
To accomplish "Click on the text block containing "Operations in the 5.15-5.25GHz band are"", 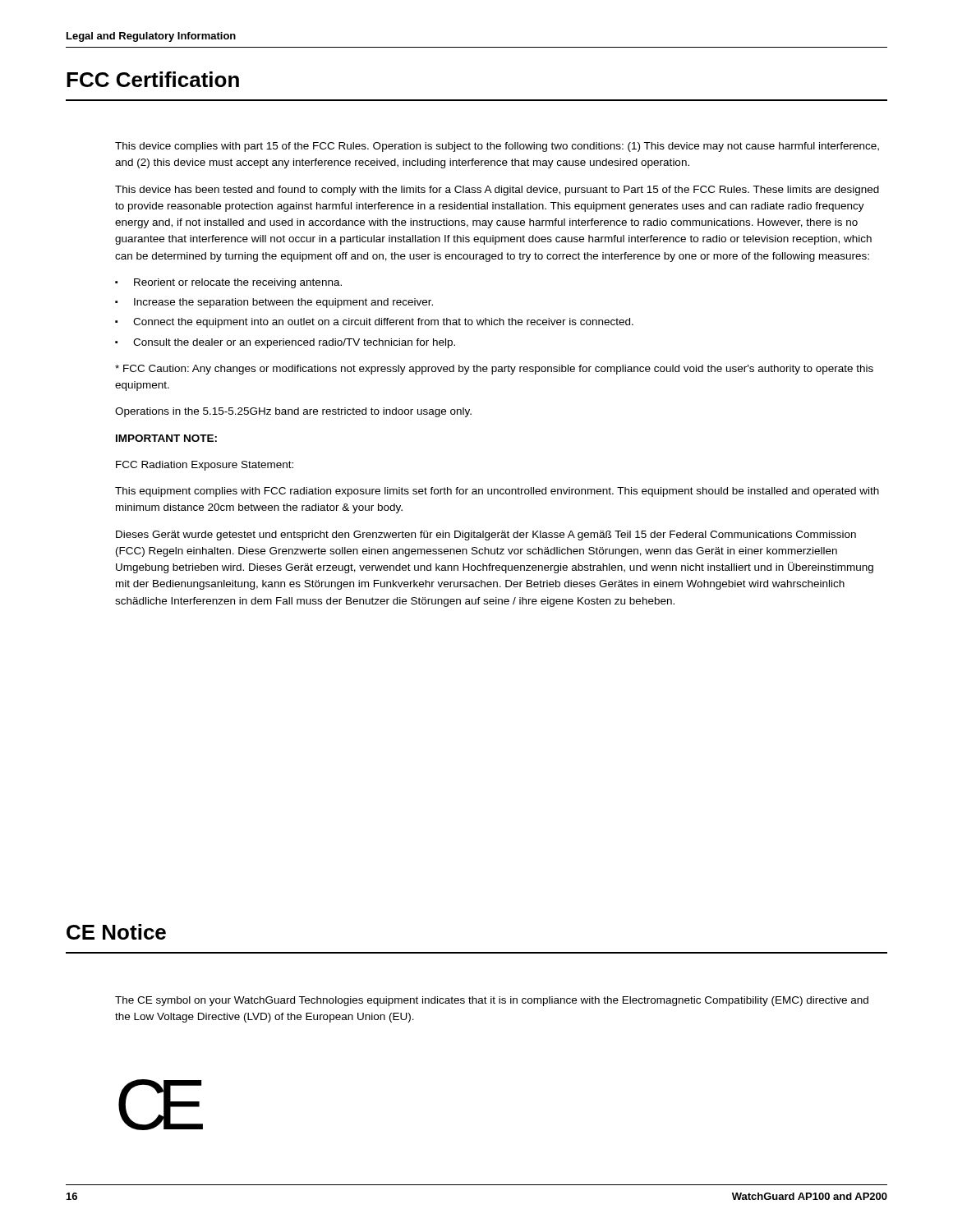I will pos(294,411).
